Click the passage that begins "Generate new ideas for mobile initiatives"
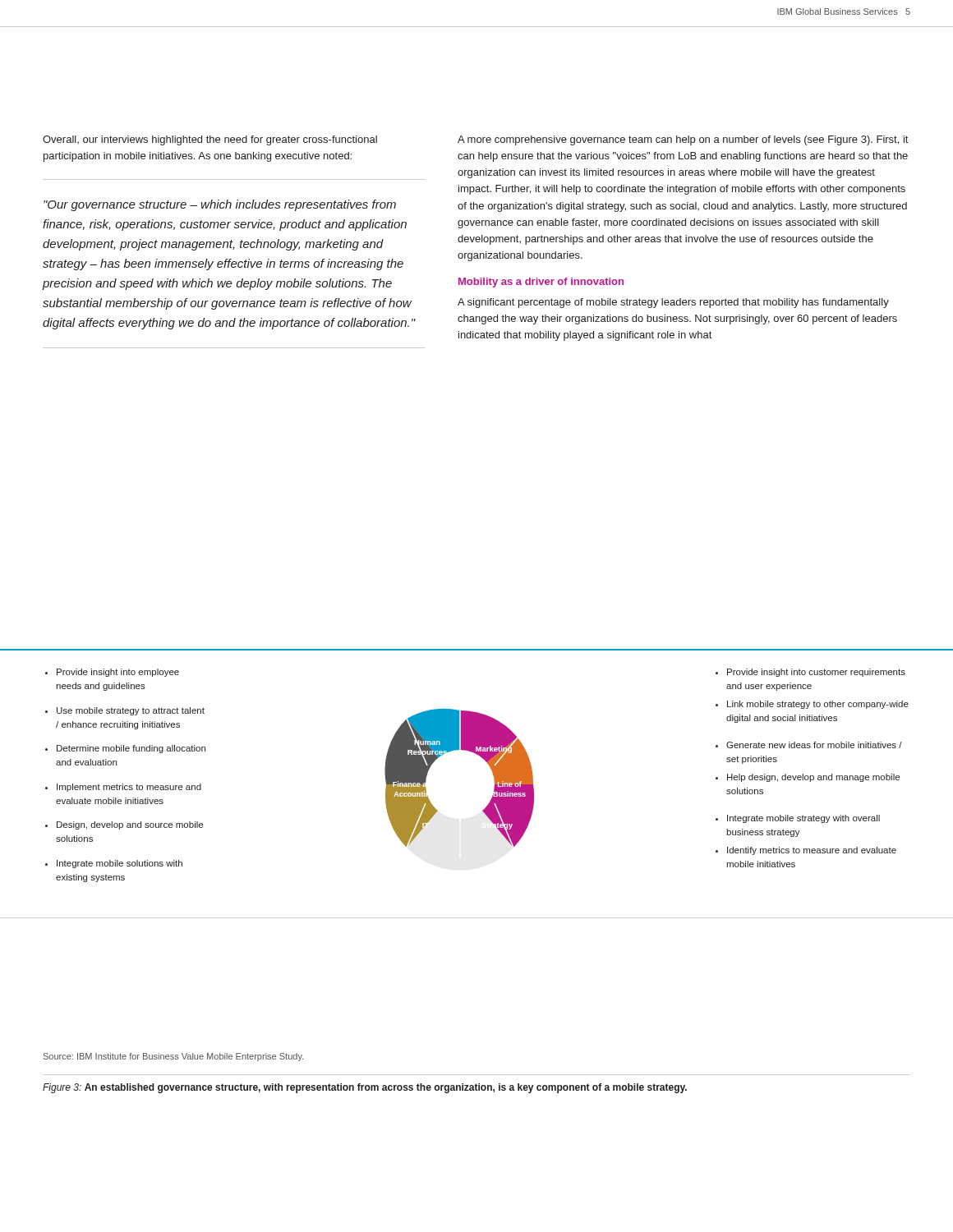The image size is (953, 1232). (x=812, y=768)
